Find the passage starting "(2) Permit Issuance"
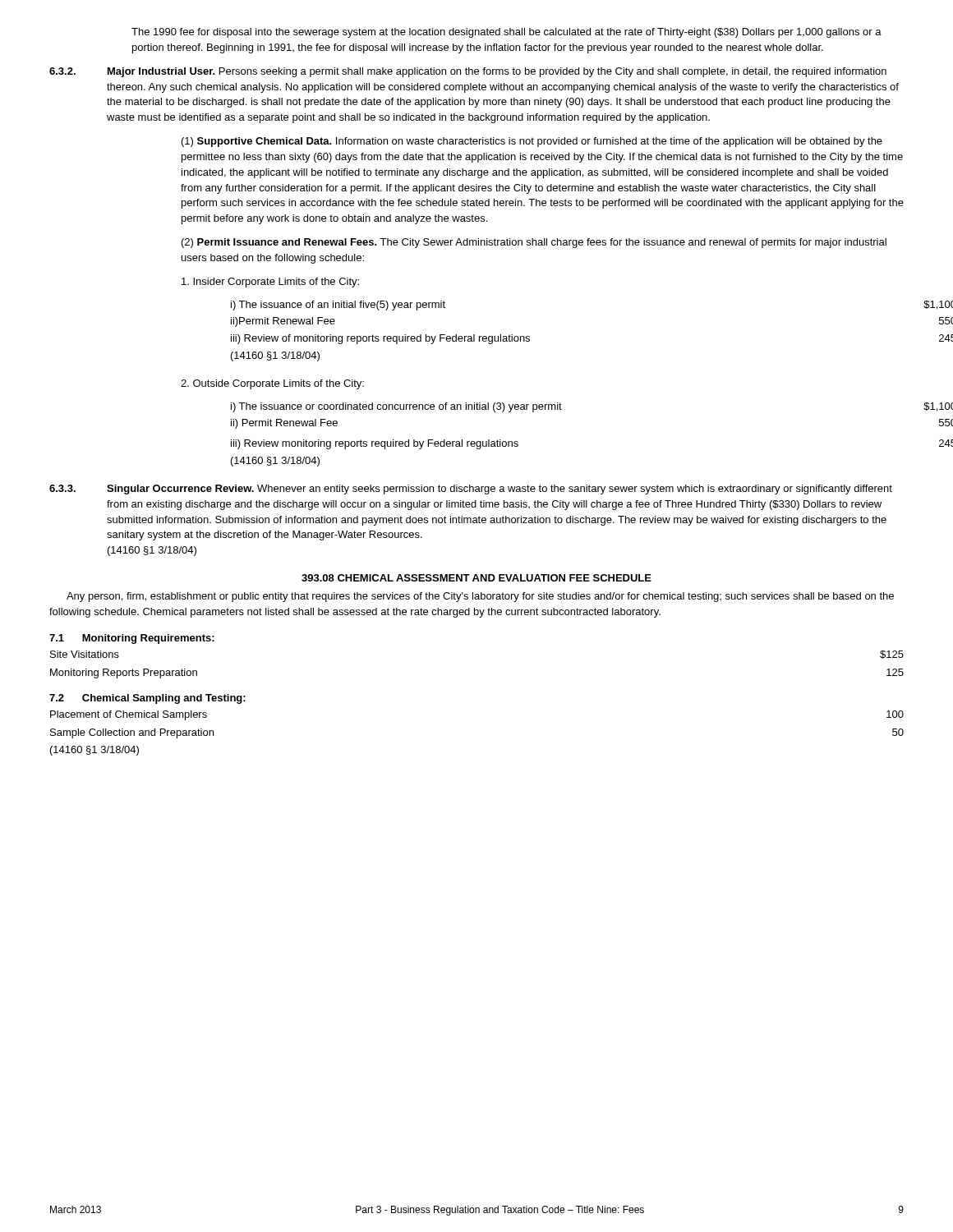The image size is (953, 1232). [534, 250]
